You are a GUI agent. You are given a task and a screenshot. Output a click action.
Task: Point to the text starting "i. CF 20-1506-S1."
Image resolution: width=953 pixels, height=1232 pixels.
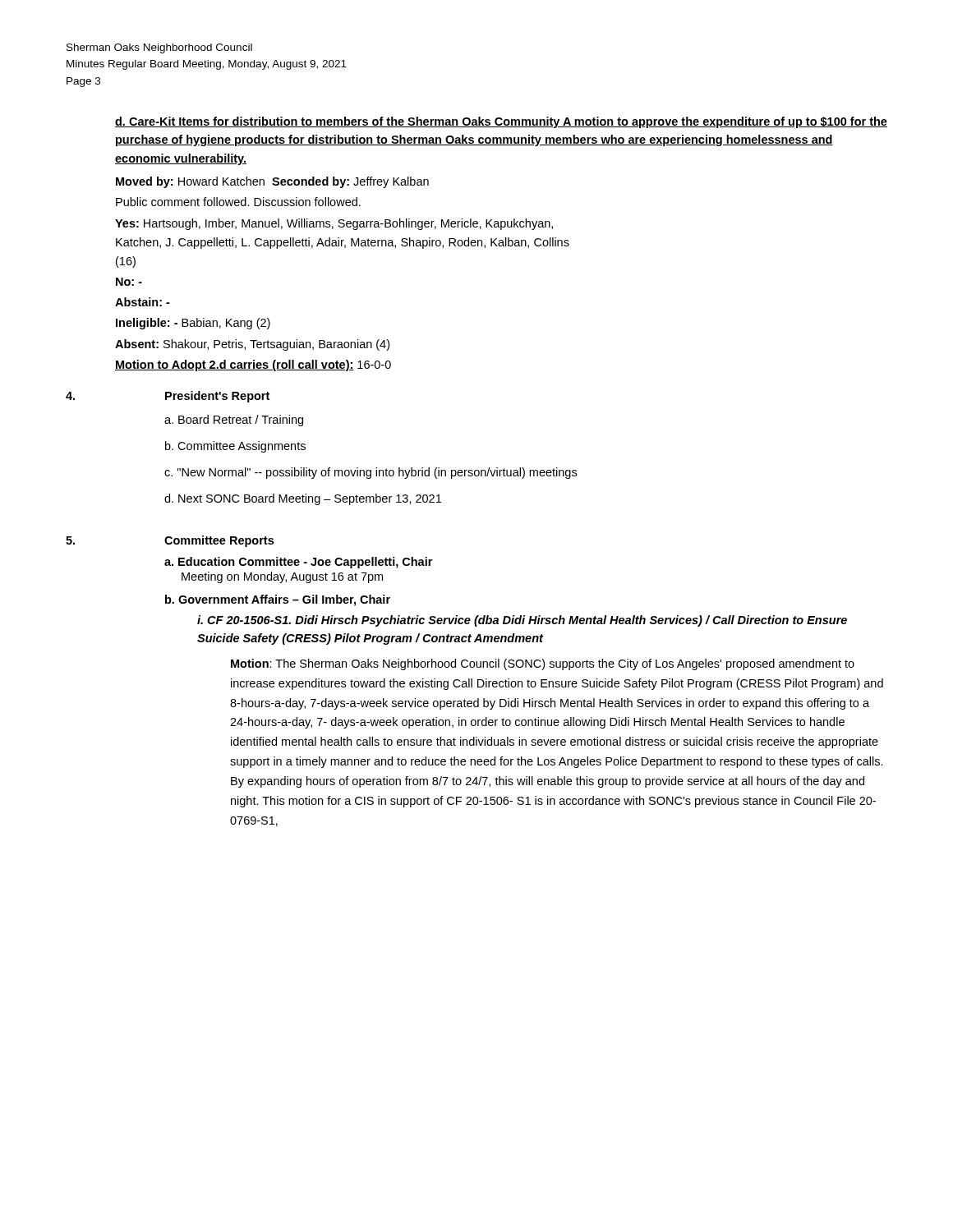tap(542, 629)
